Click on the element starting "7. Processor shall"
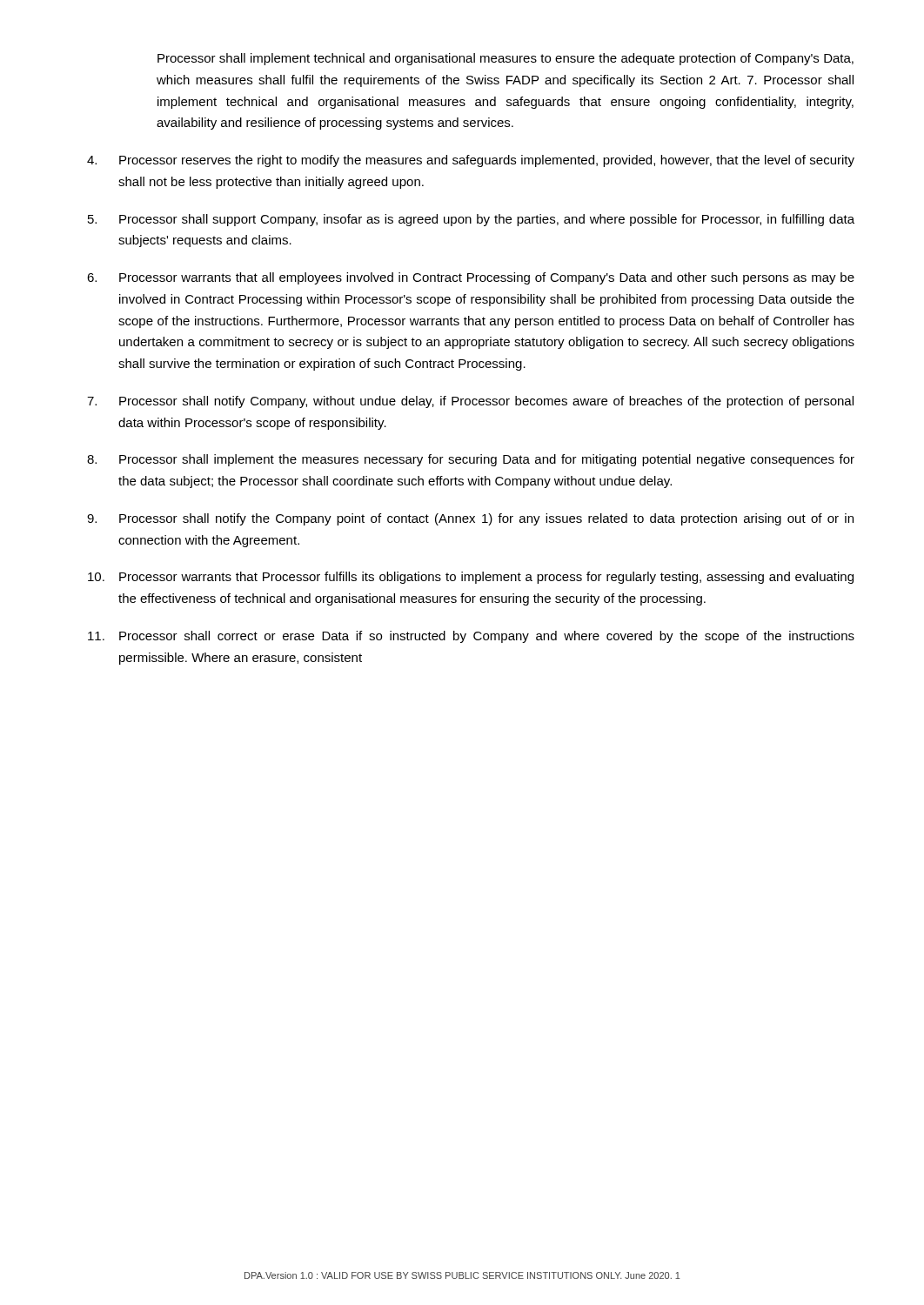The image size is (924, 1305). [471, 412]
